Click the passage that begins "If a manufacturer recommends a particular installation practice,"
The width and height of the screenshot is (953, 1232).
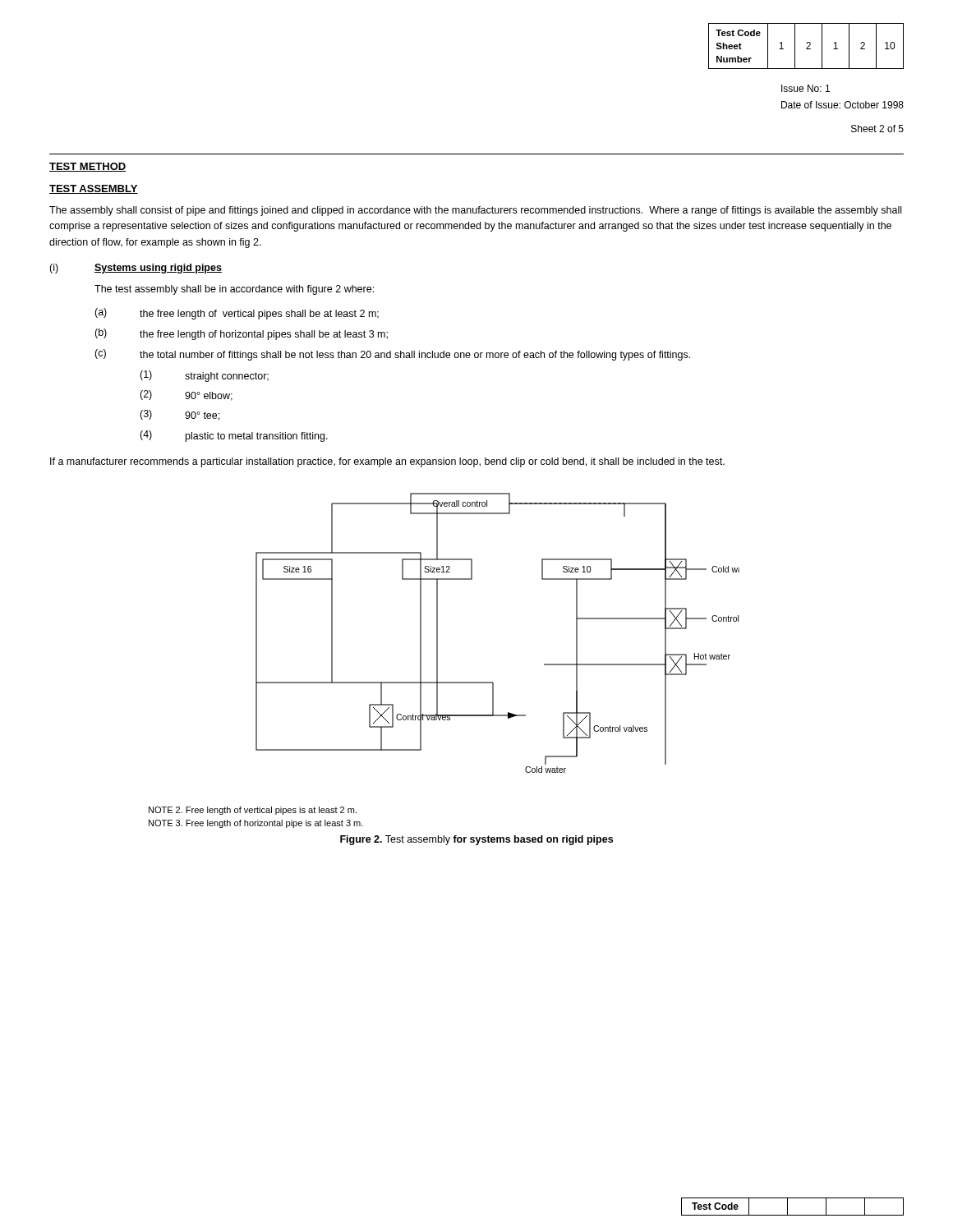[387, 462]
